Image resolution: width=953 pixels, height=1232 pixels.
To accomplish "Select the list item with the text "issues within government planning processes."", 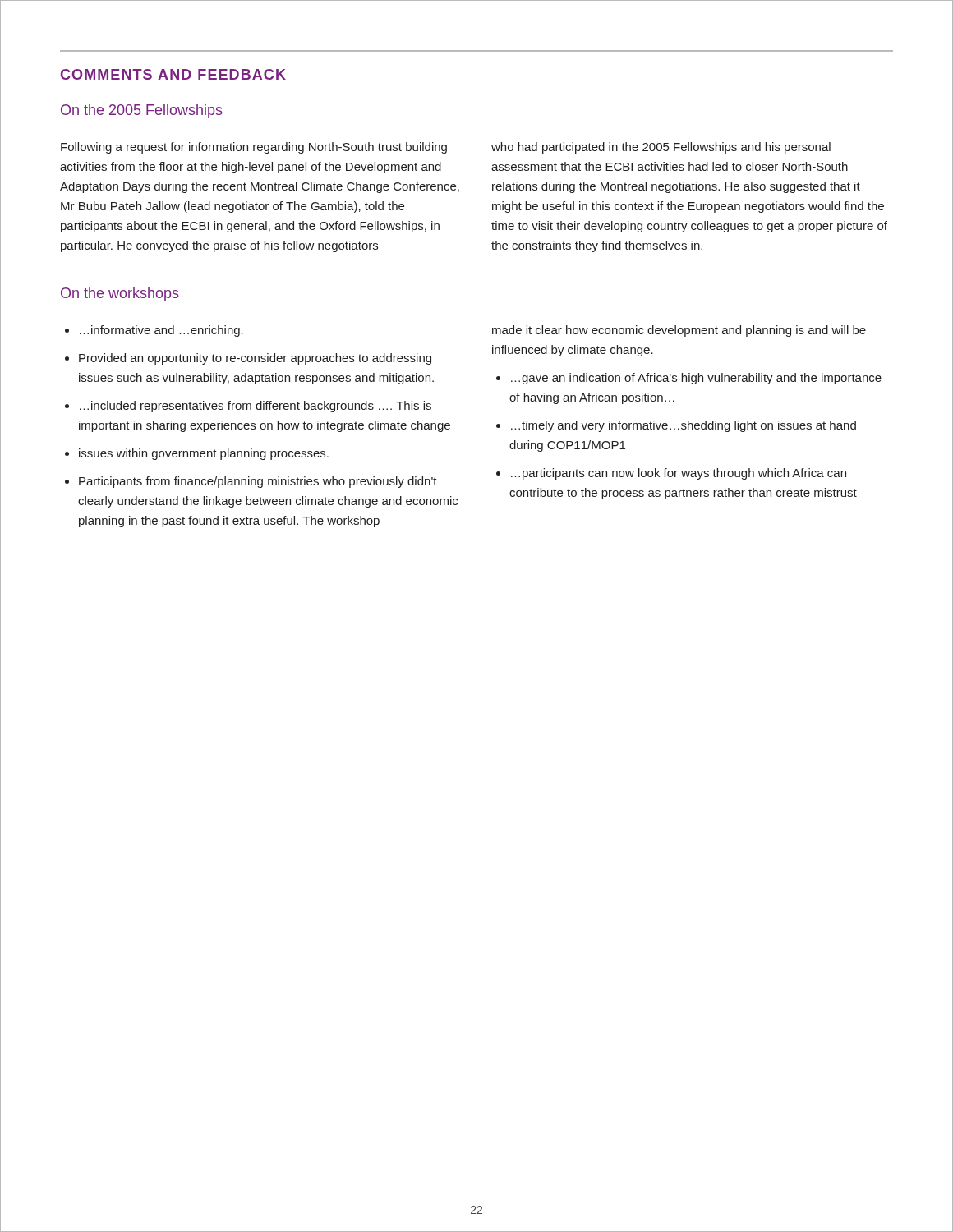I will click(x=204, y=453).
